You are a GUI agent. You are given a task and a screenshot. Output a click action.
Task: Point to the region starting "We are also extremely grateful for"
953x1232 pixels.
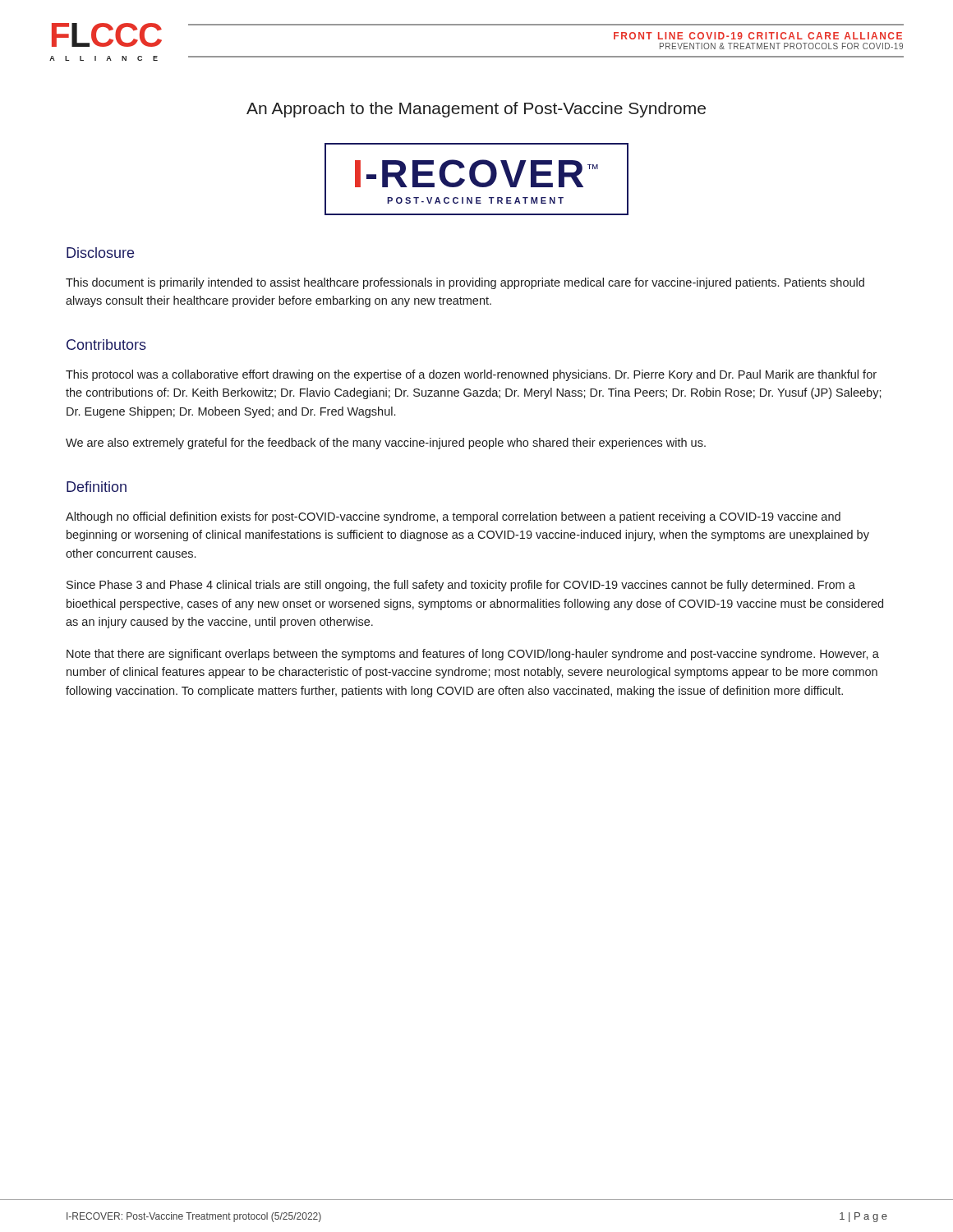386,443
